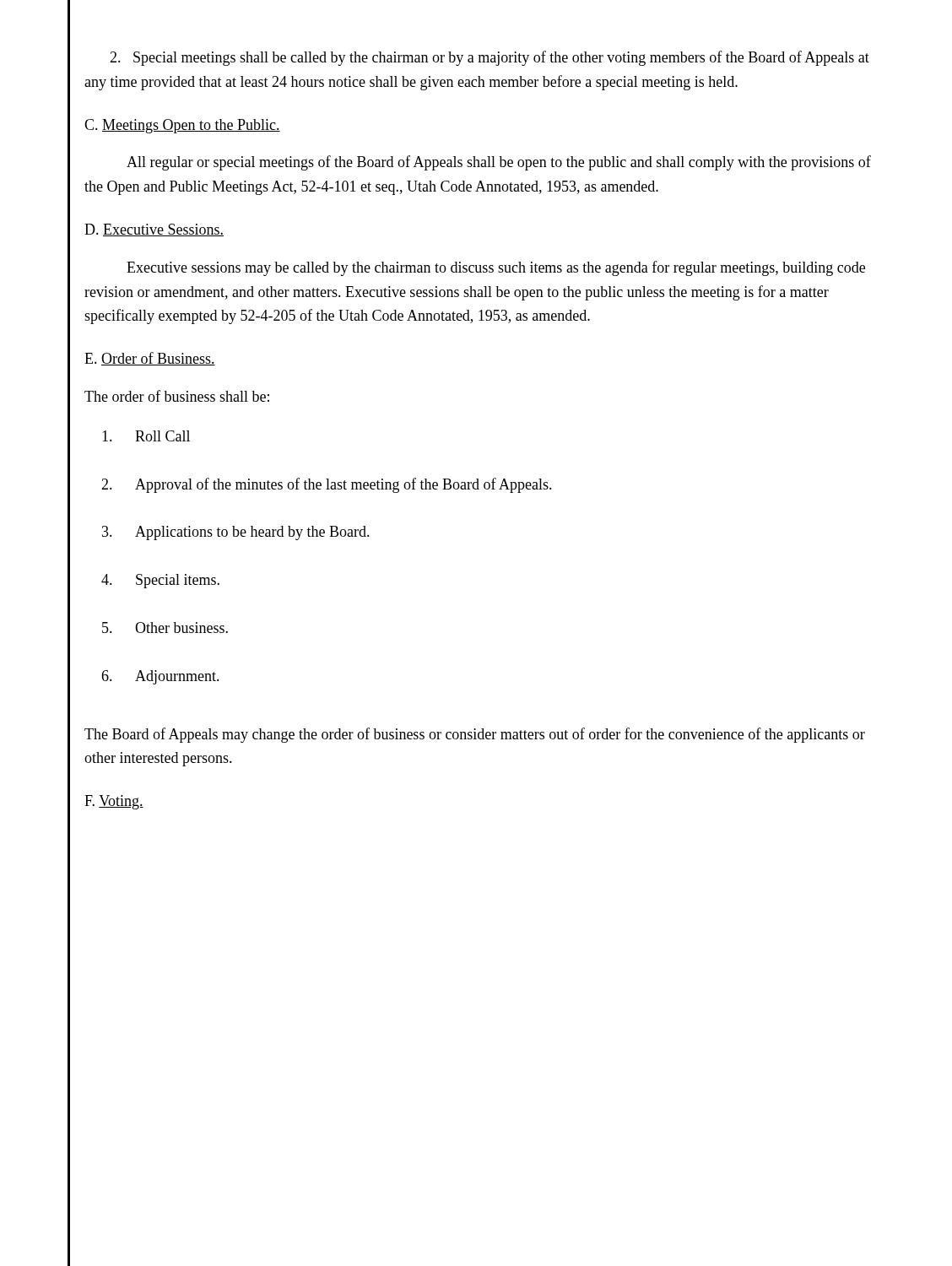Find "D. Executive Sessions." on this page
952x1266 pixels.
pos(154,230)
